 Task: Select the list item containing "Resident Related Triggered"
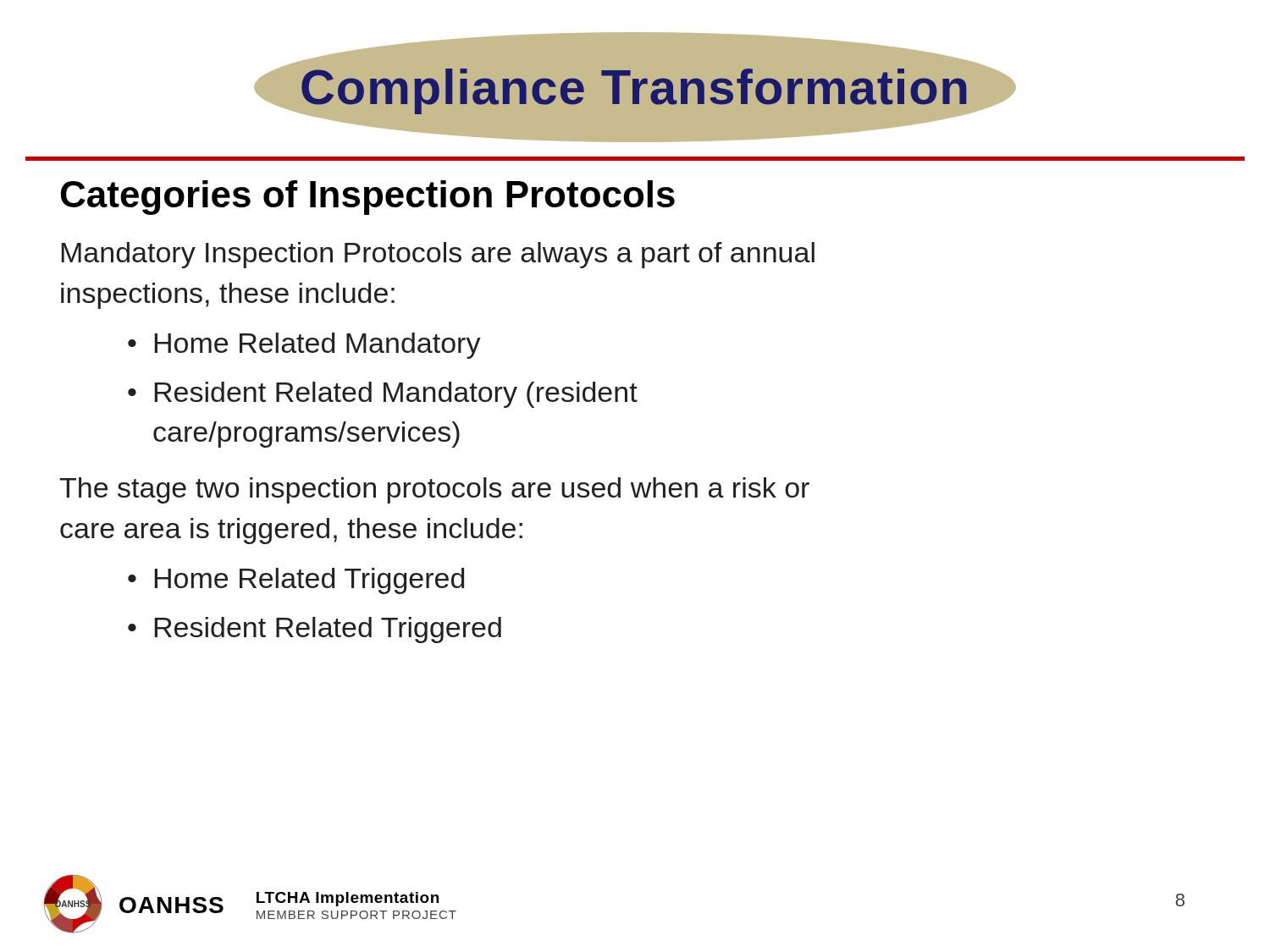coord(328,627)
